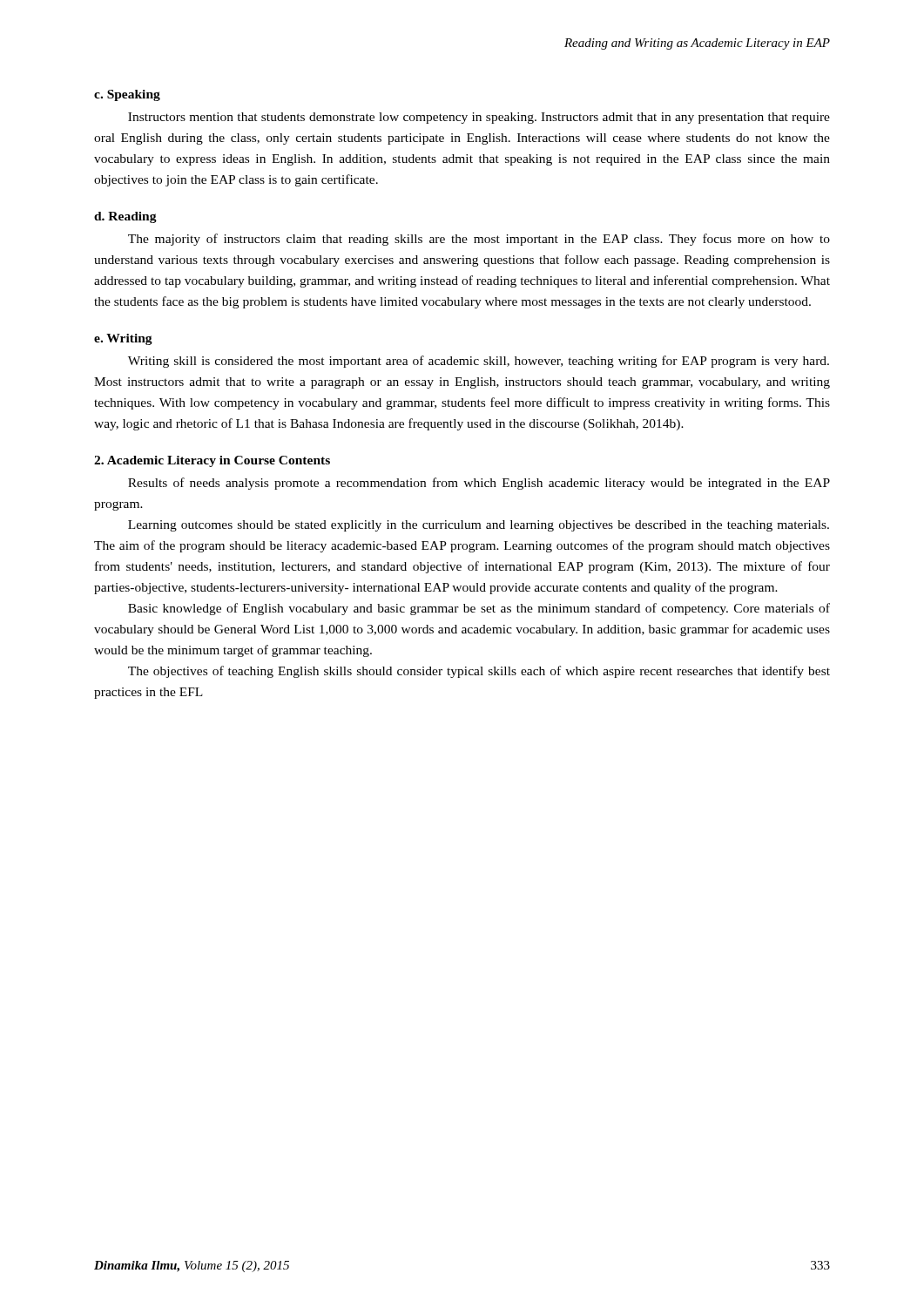
Task: Locate the element starting "The majority of instructors claim"
Action: (x=462, y=270)
